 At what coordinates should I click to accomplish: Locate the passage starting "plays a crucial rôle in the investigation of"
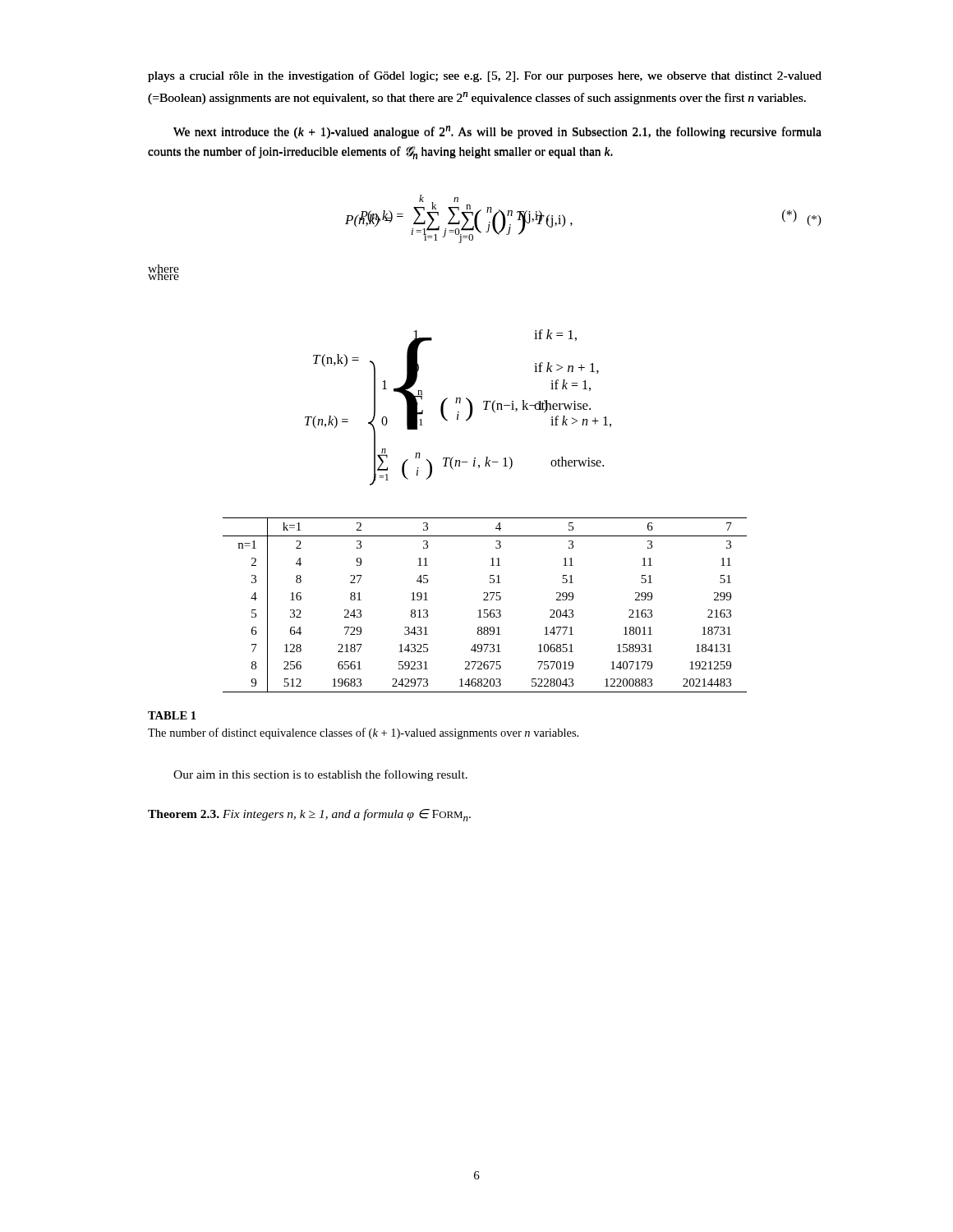click(x=485, y=86)
